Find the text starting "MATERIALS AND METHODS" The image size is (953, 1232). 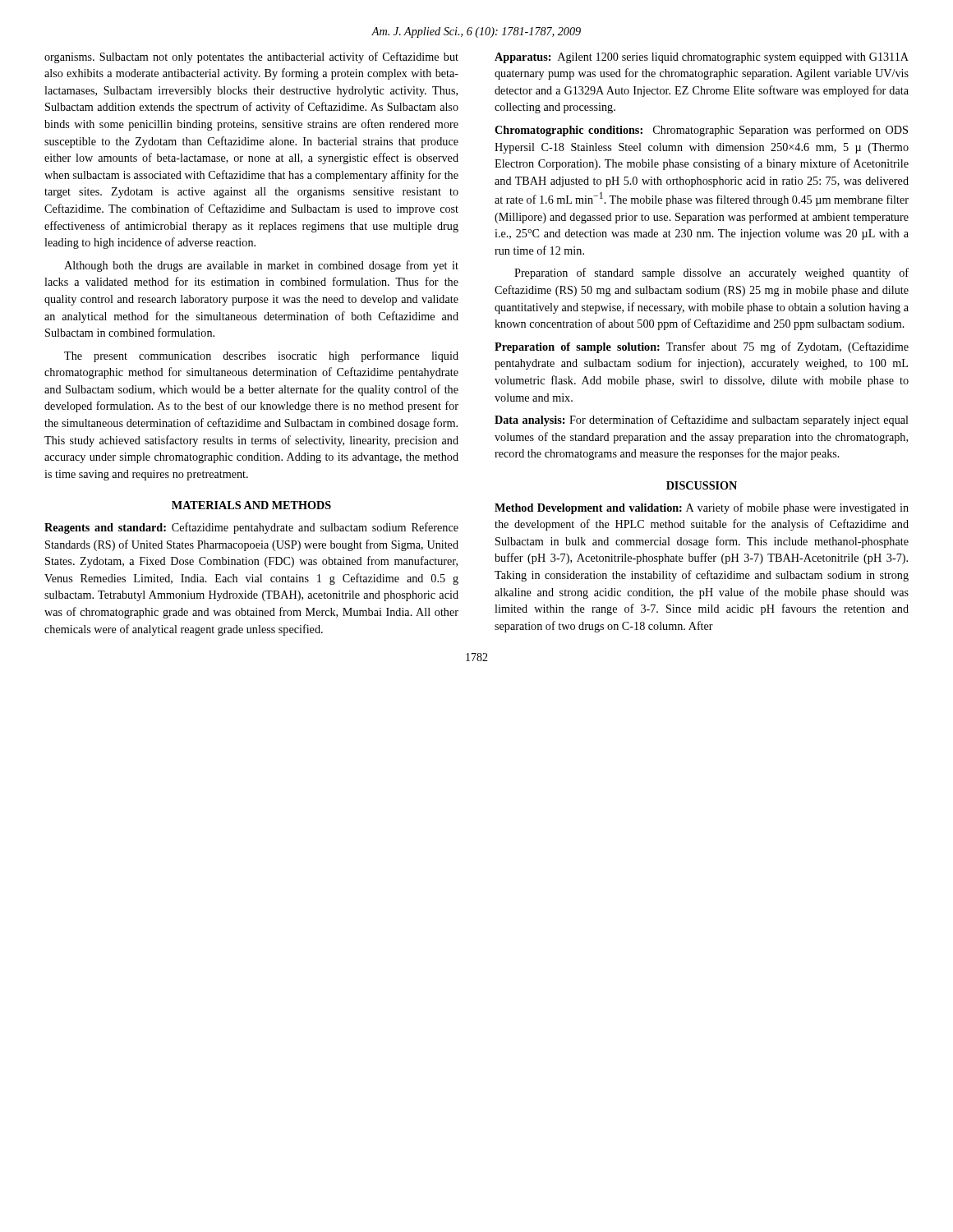tap(251, 505)
